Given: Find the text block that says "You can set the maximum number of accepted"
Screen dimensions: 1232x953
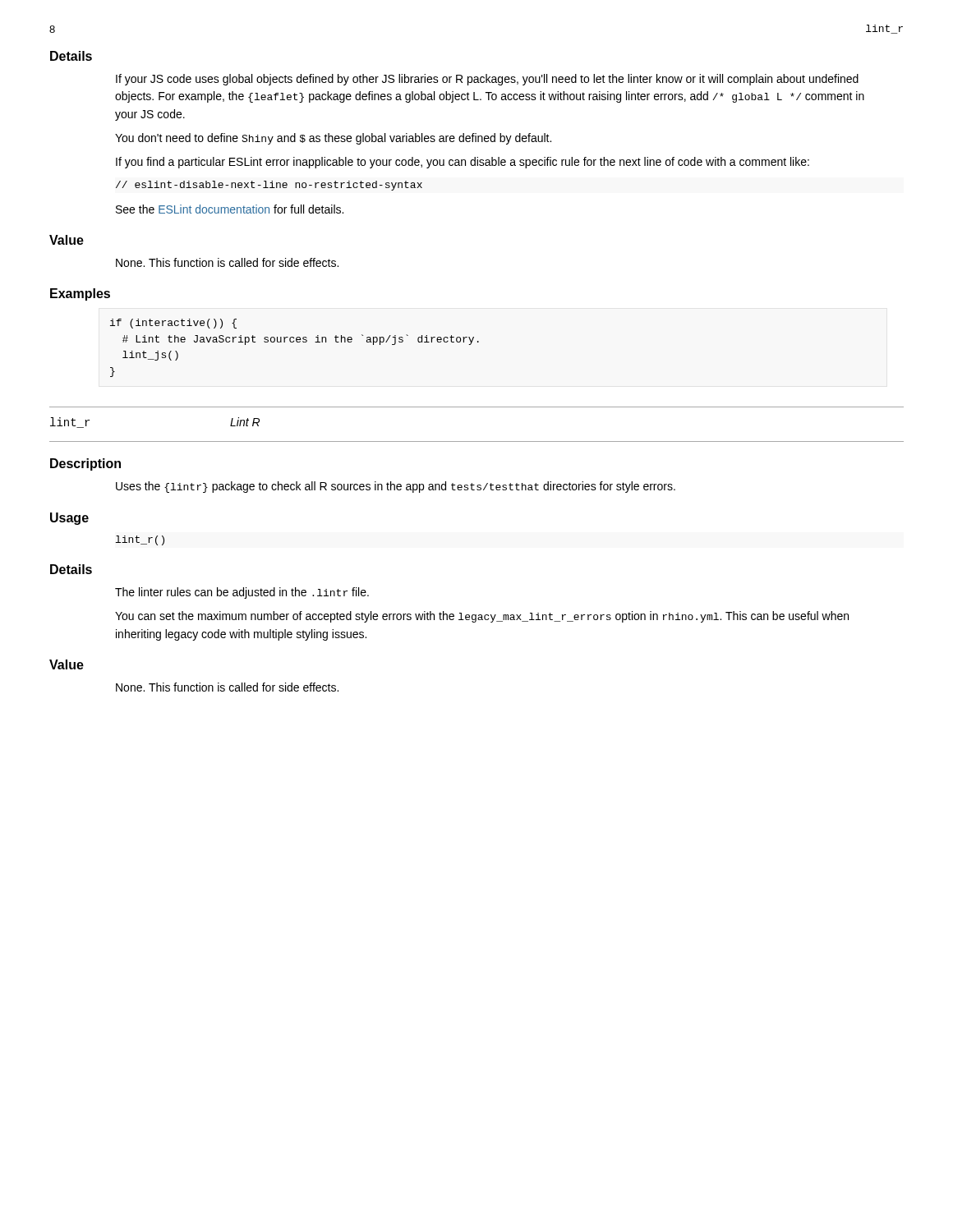Looking at the screenshot, I should [482, 625].
